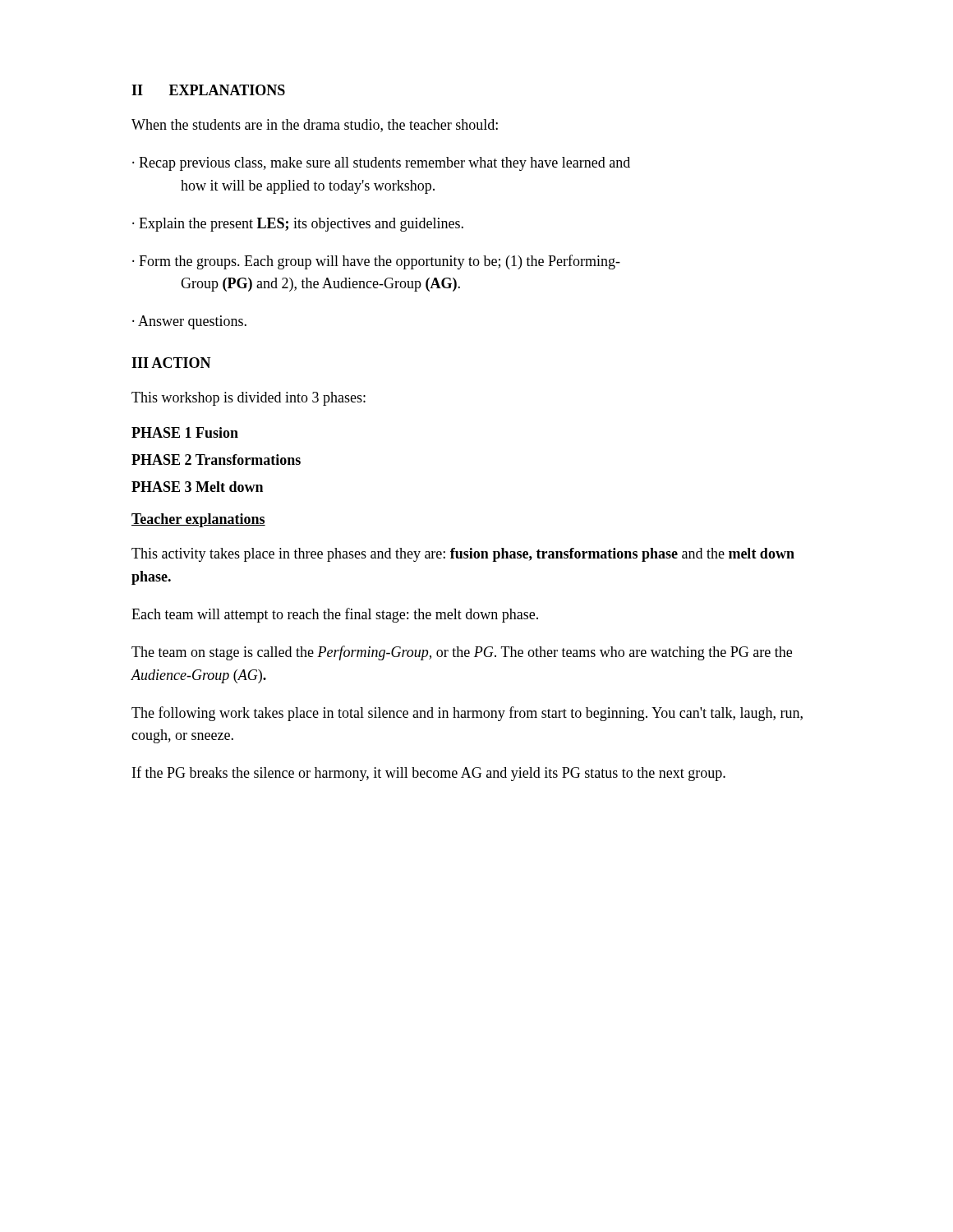Screen dimensions: 1232x953
Task: Navigate to the text starting "· Form the groups. Each group will have"
Action: click(468, 274)
